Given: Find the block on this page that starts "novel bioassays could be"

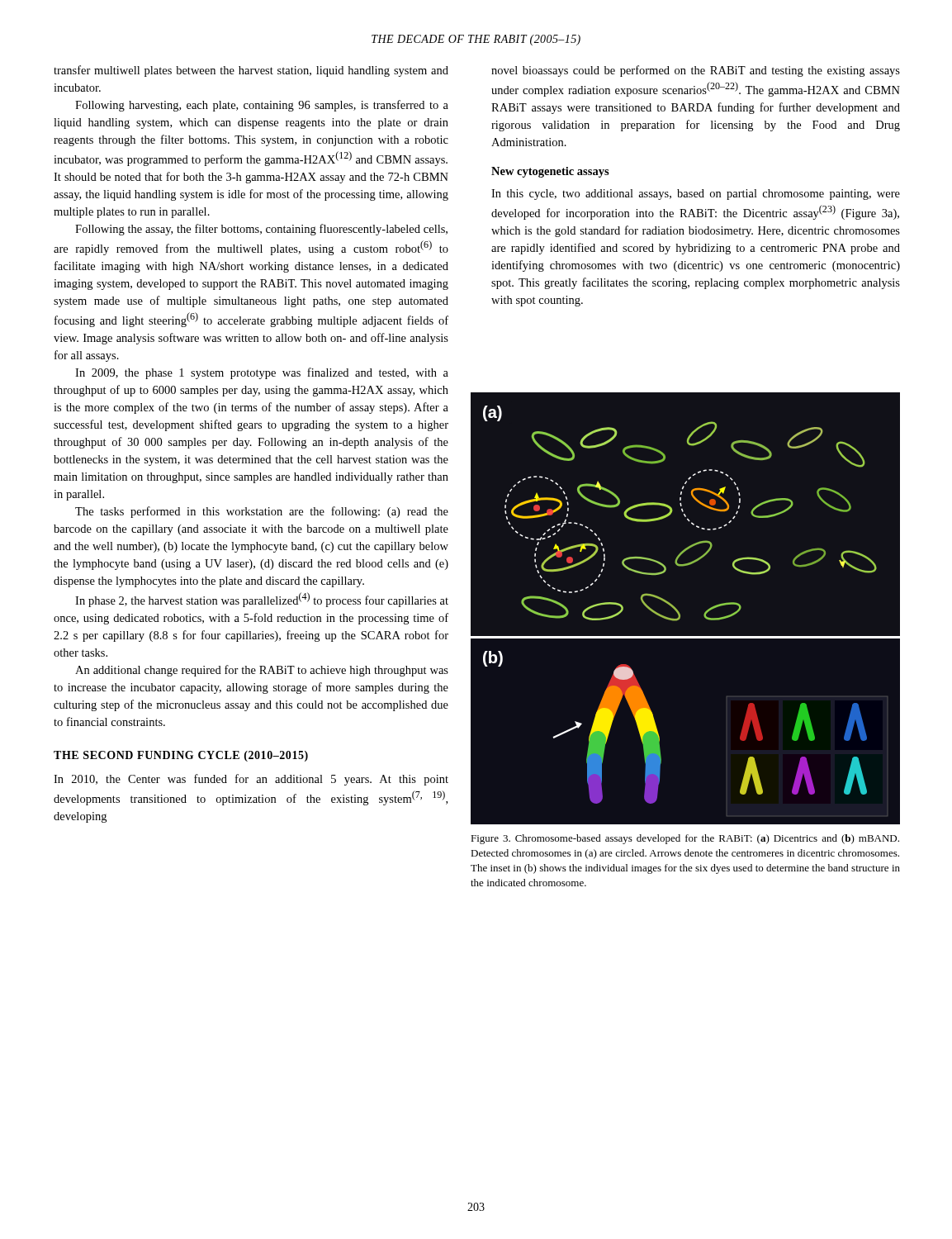Looking at the screenshot, I should tap(696, 106).
